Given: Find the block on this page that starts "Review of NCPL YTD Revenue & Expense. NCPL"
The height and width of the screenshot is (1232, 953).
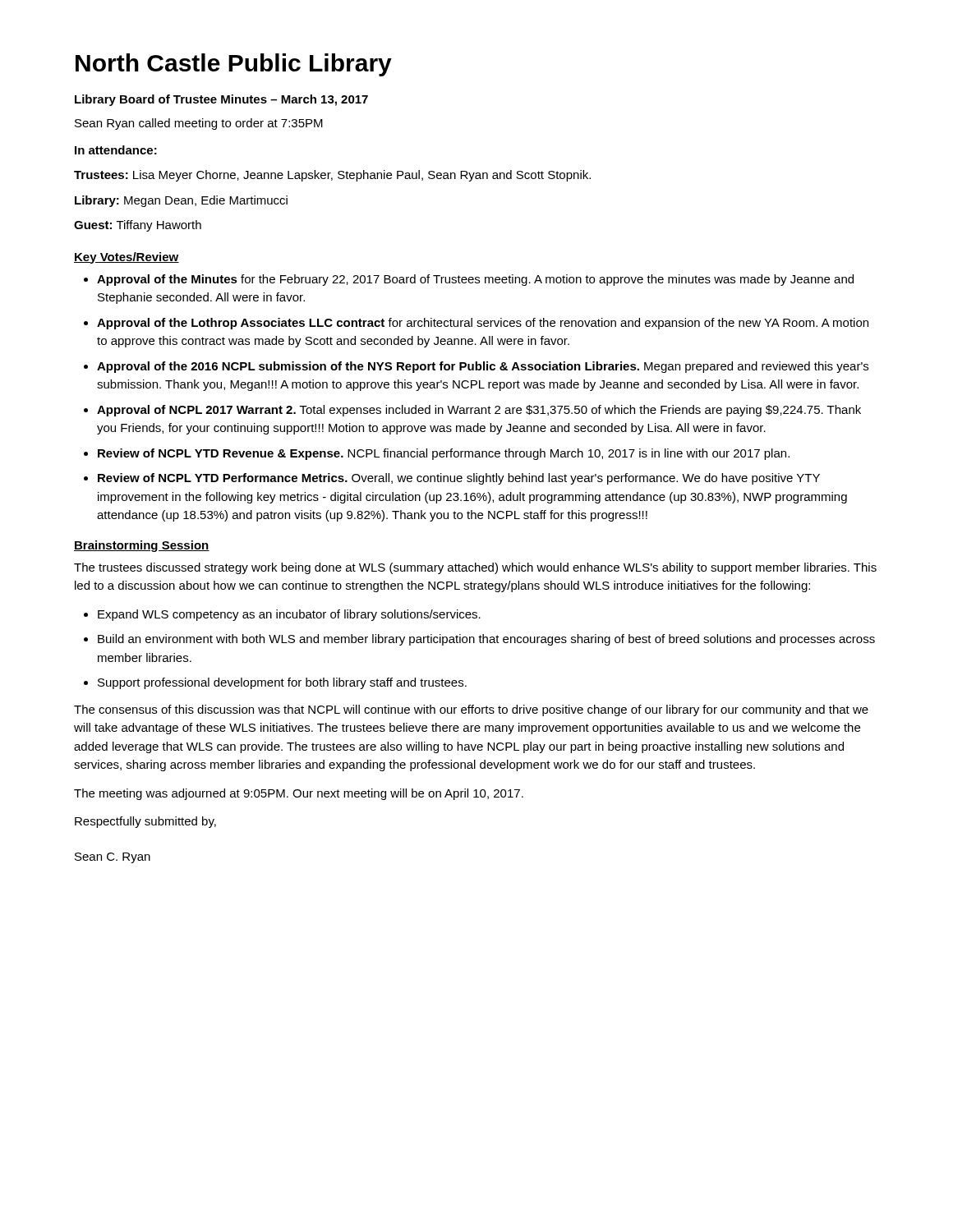Looking at the screenshot, I should click(x=444, y=453).
